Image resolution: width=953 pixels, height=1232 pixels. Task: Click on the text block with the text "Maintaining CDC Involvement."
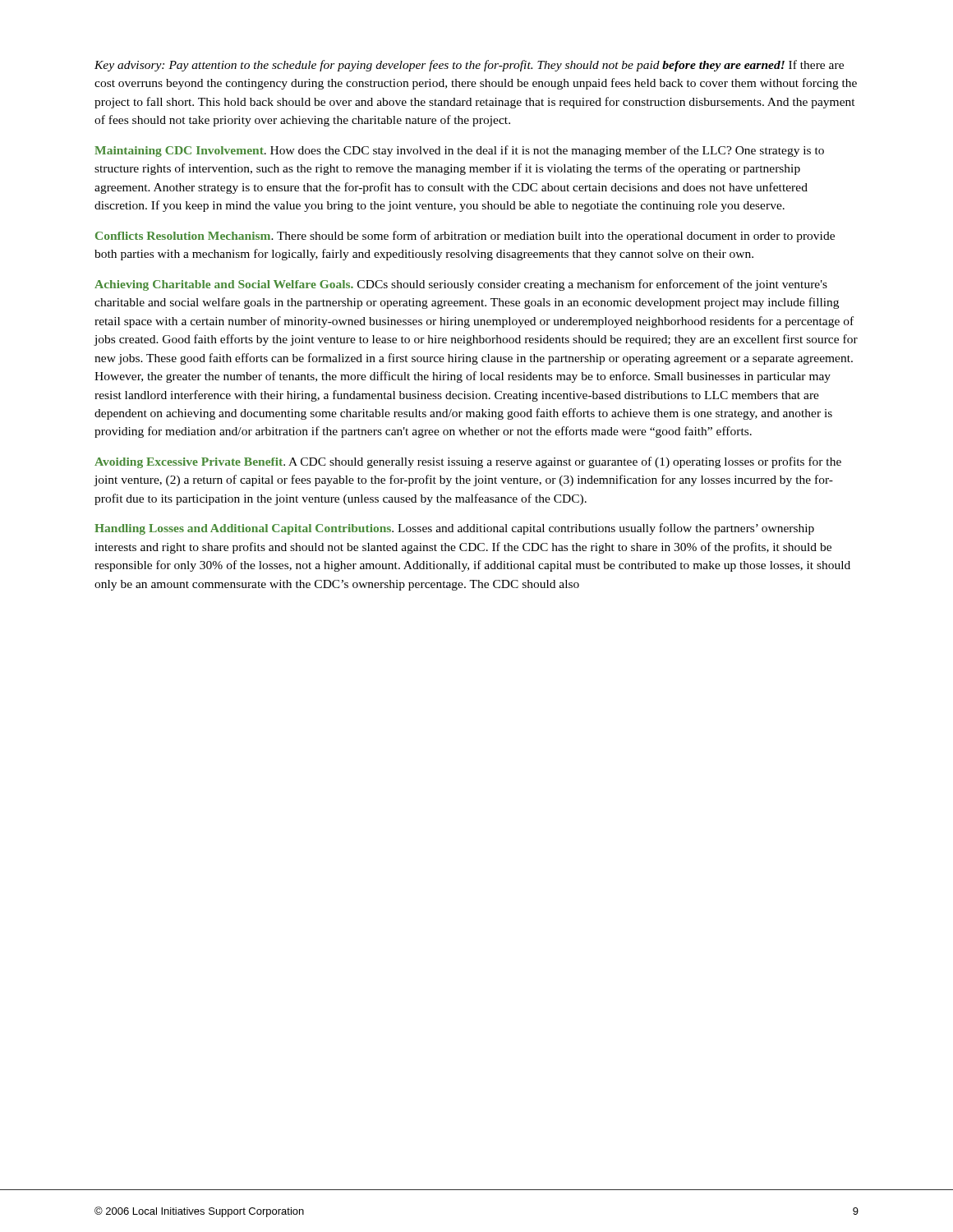coord(476,178)
